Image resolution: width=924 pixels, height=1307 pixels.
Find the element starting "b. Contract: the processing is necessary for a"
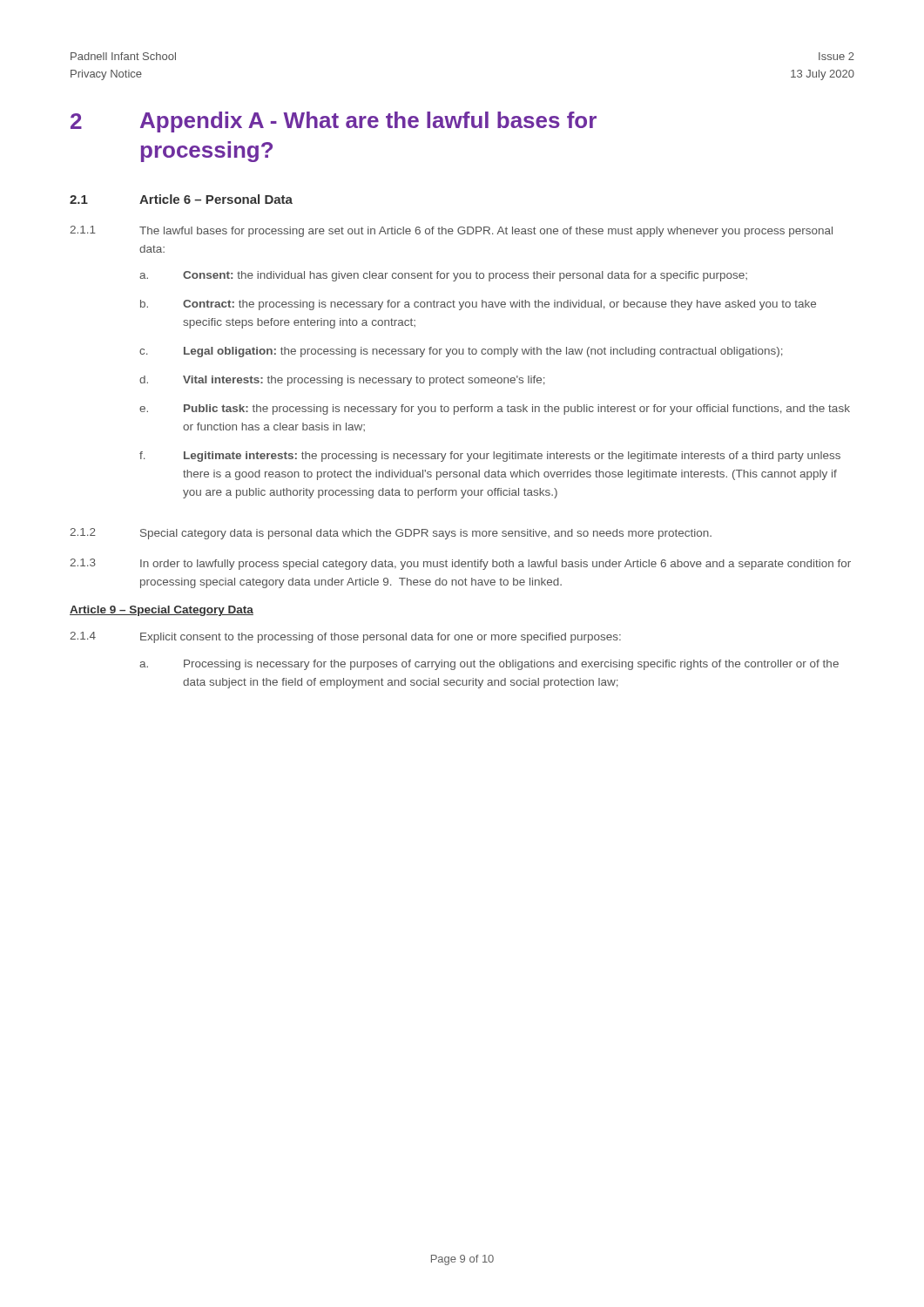click(x=497, y=314)
